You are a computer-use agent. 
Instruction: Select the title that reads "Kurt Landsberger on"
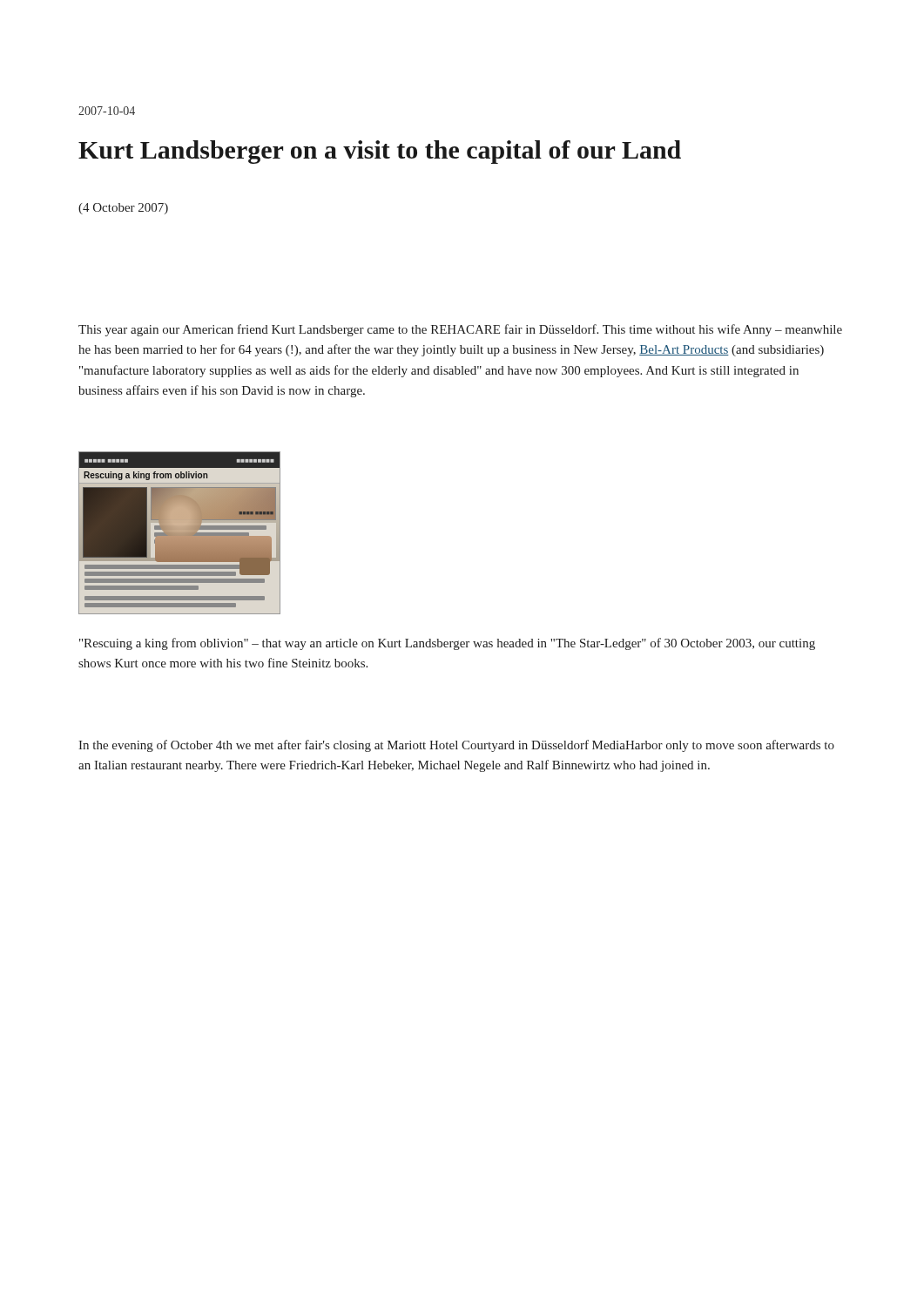380,149
